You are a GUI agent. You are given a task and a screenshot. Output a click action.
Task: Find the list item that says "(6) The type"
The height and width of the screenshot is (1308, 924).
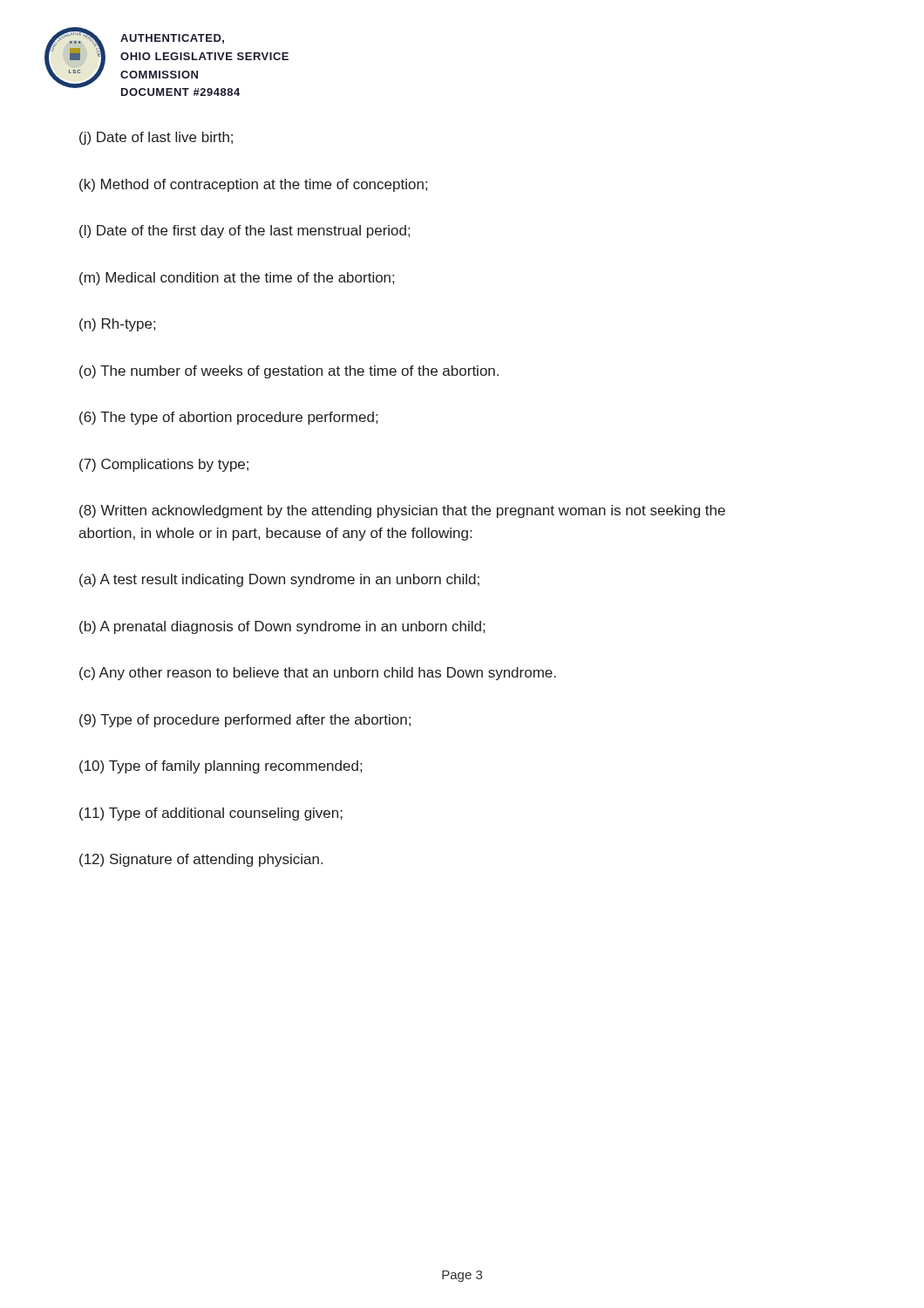pos(229,417)
